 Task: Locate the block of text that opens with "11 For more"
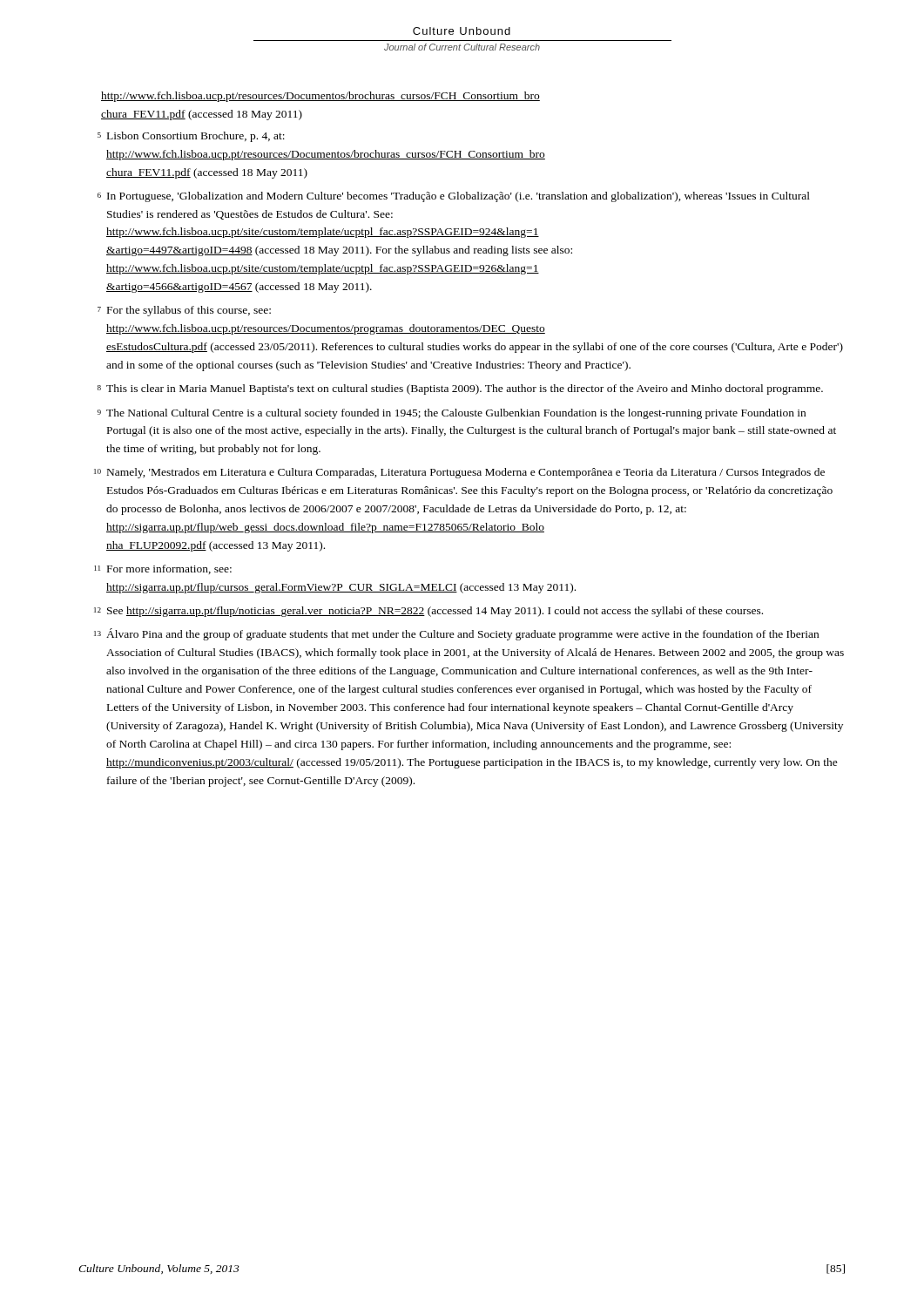pos(462,578)
